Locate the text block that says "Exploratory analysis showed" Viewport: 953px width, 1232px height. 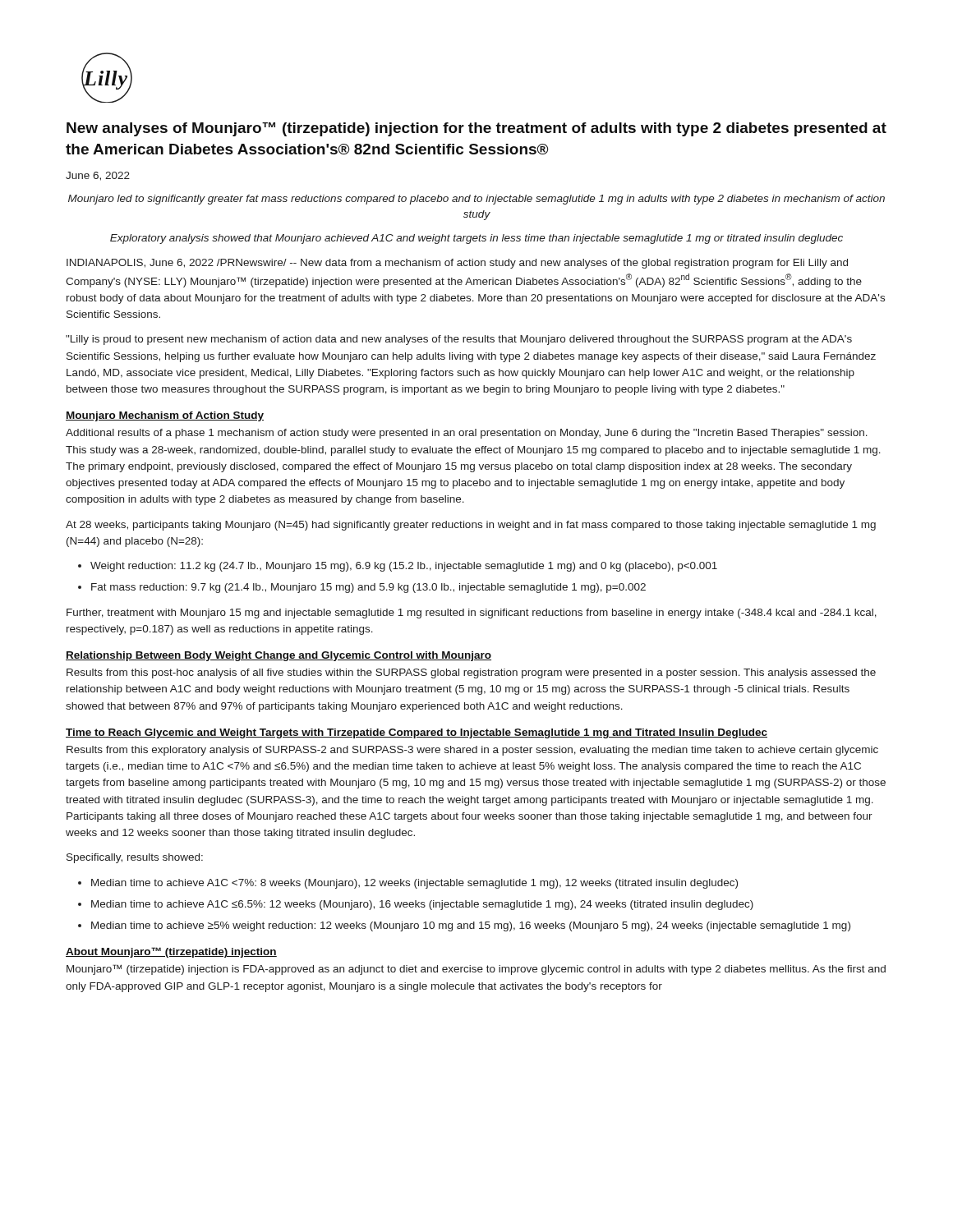476,238
